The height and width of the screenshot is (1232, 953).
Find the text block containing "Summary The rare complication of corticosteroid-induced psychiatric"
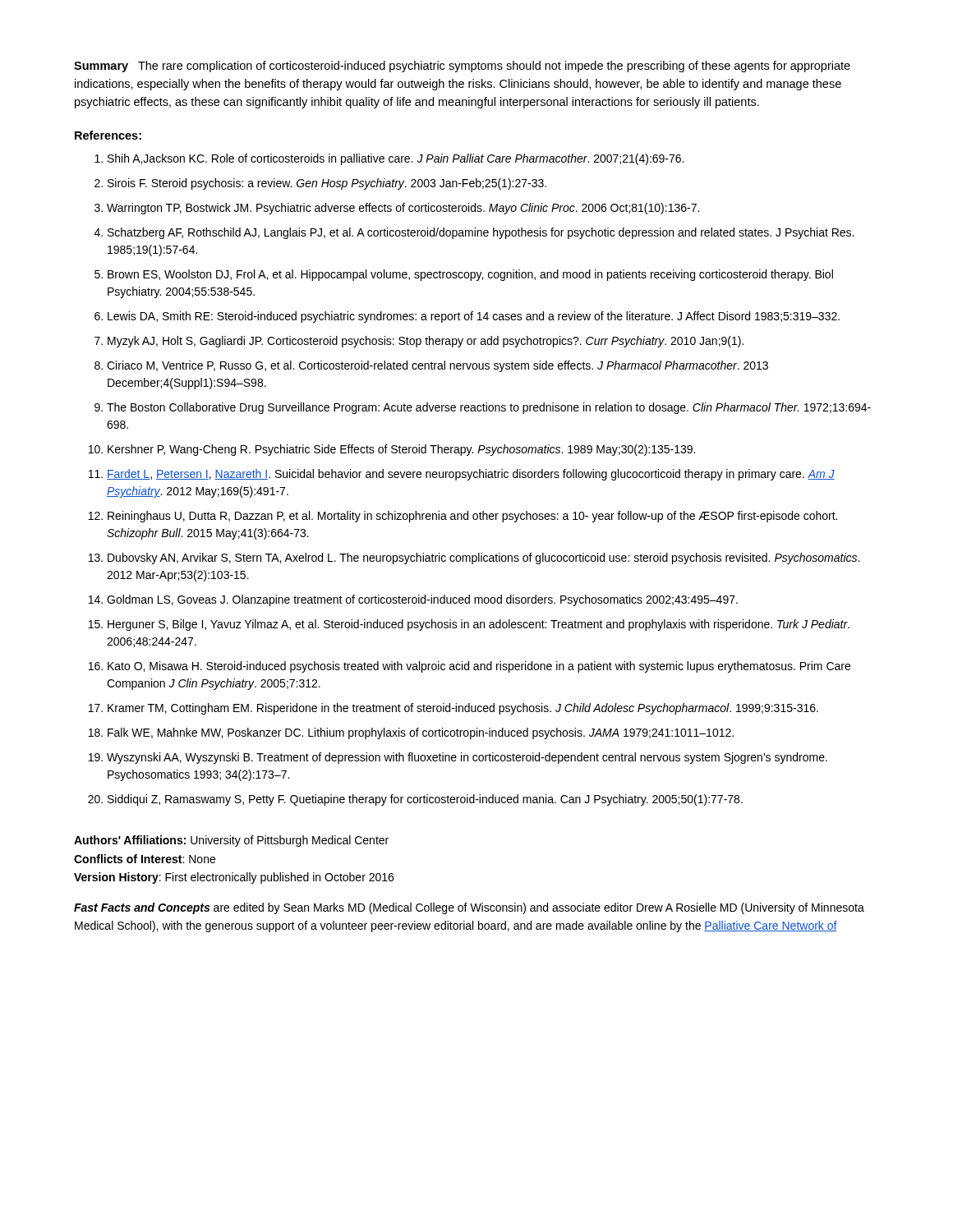point(462,84)
